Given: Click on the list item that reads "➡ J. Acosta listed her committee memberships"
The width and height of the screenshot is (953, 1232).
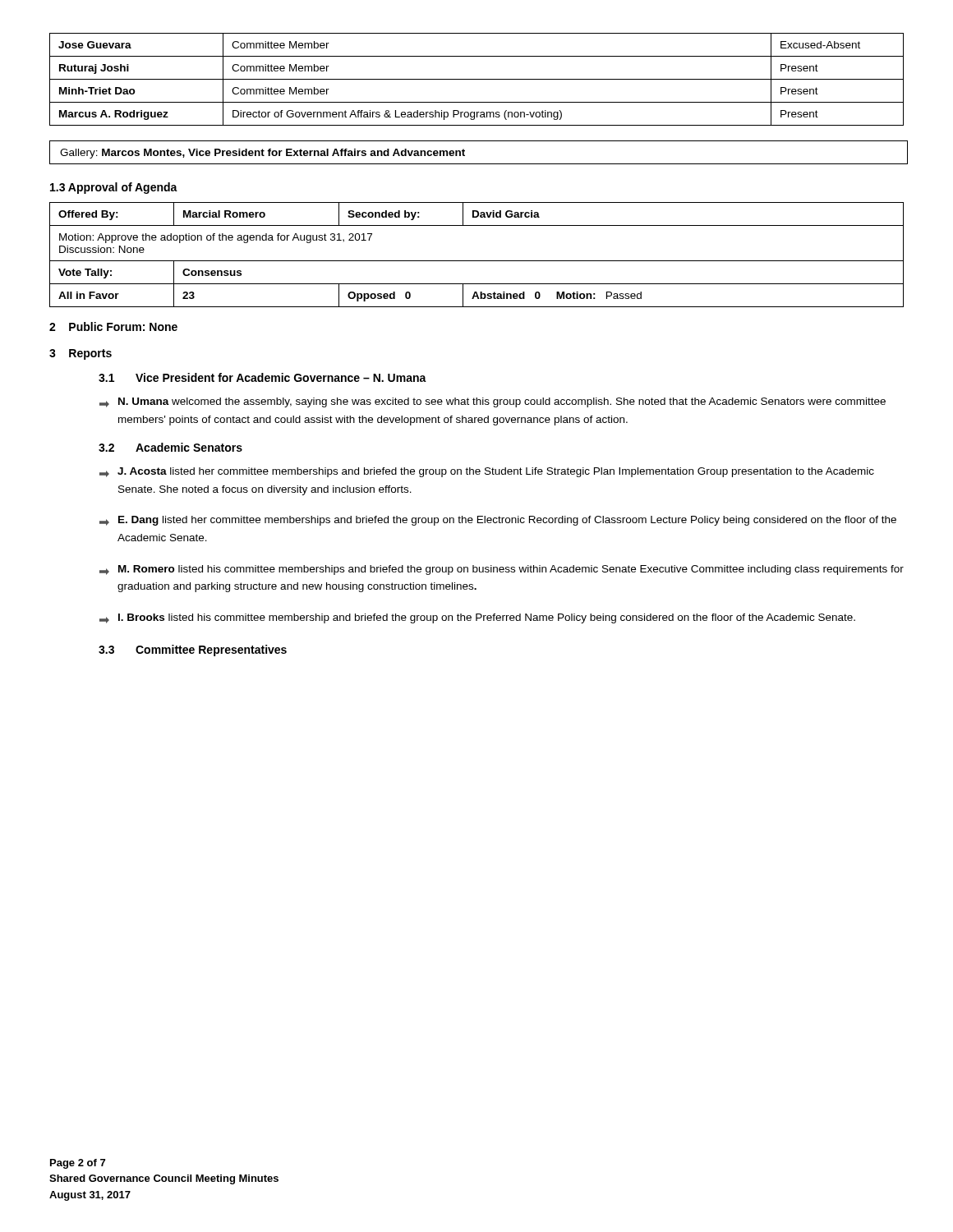Looking at the screenshot, I should [501, 480].
